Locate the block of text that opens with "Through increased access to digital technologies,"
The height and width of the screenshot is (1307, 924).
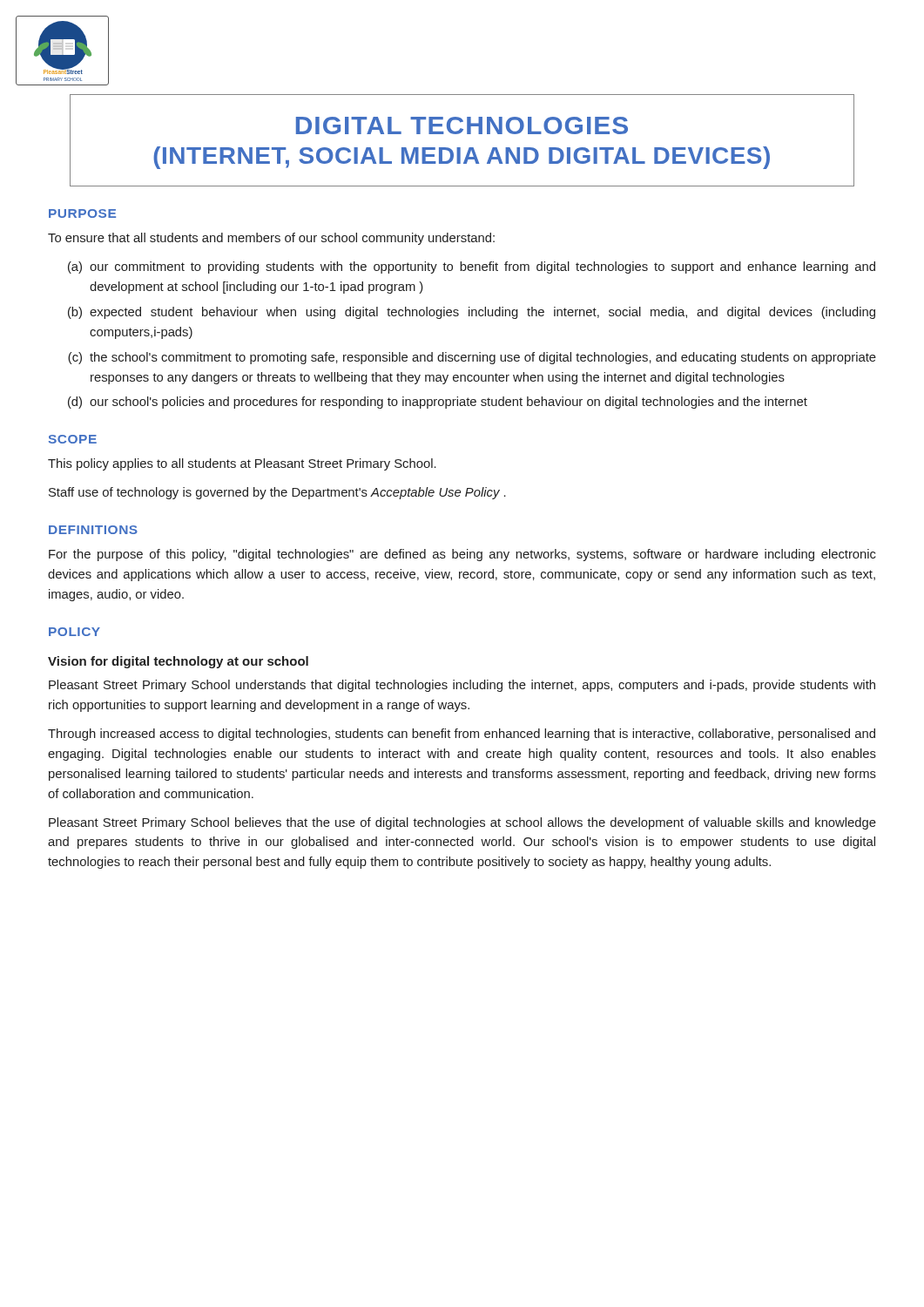[462, 763]
